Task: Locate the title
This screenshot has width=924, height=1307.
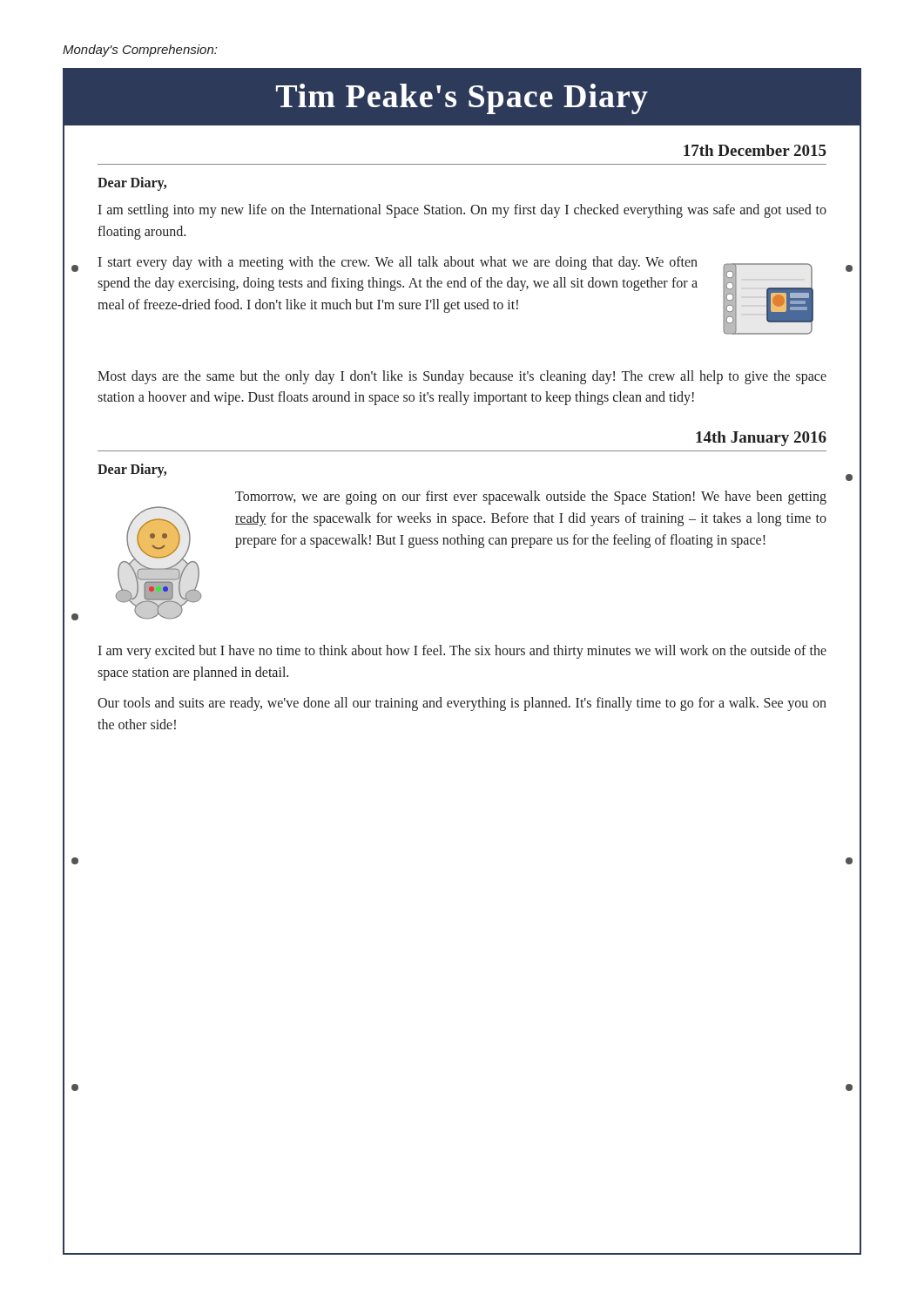Action: (462, 96)
